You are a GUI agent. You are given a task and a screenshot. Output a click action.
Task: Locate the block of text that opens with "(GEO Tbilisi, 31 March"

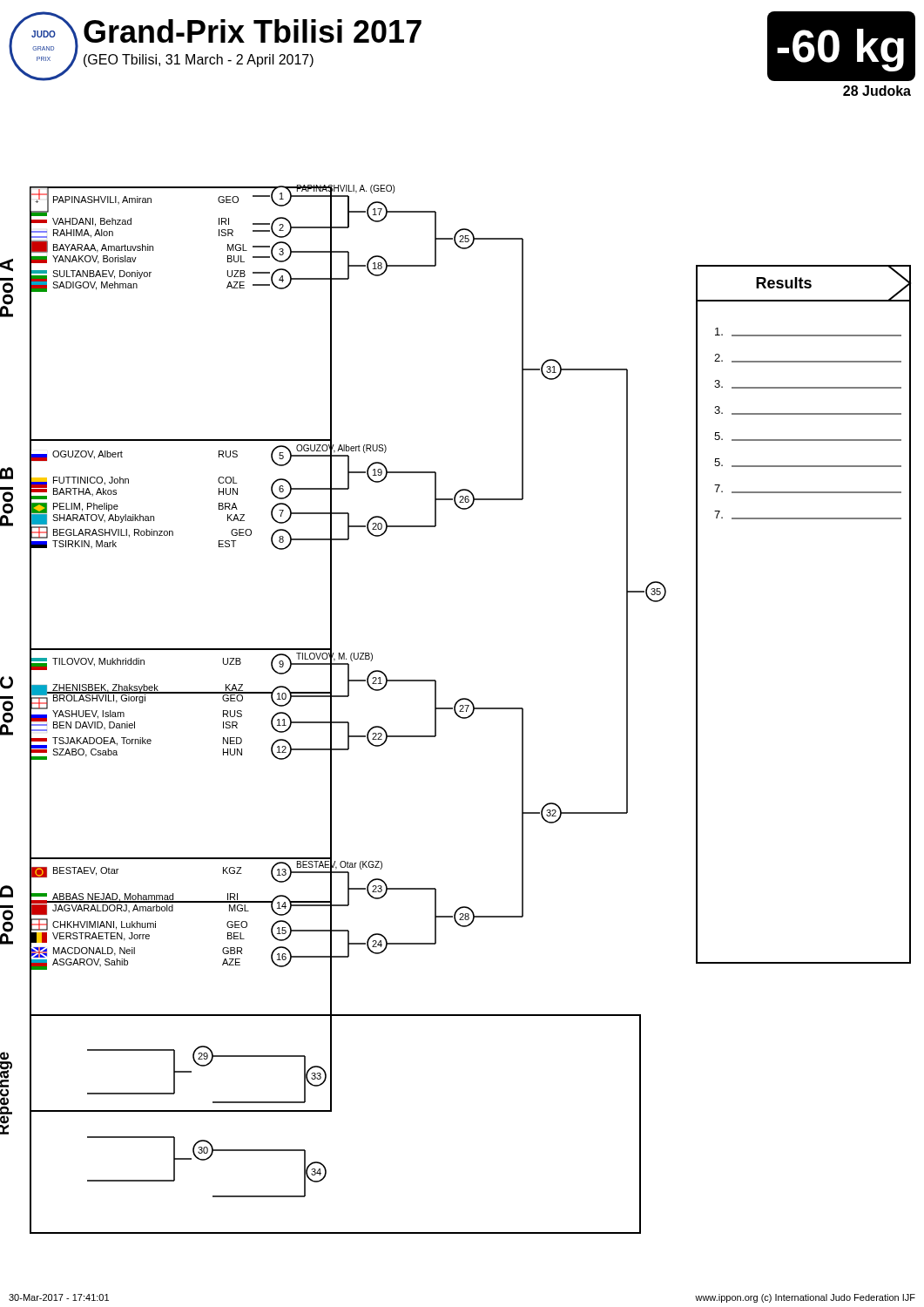[198, 60]
